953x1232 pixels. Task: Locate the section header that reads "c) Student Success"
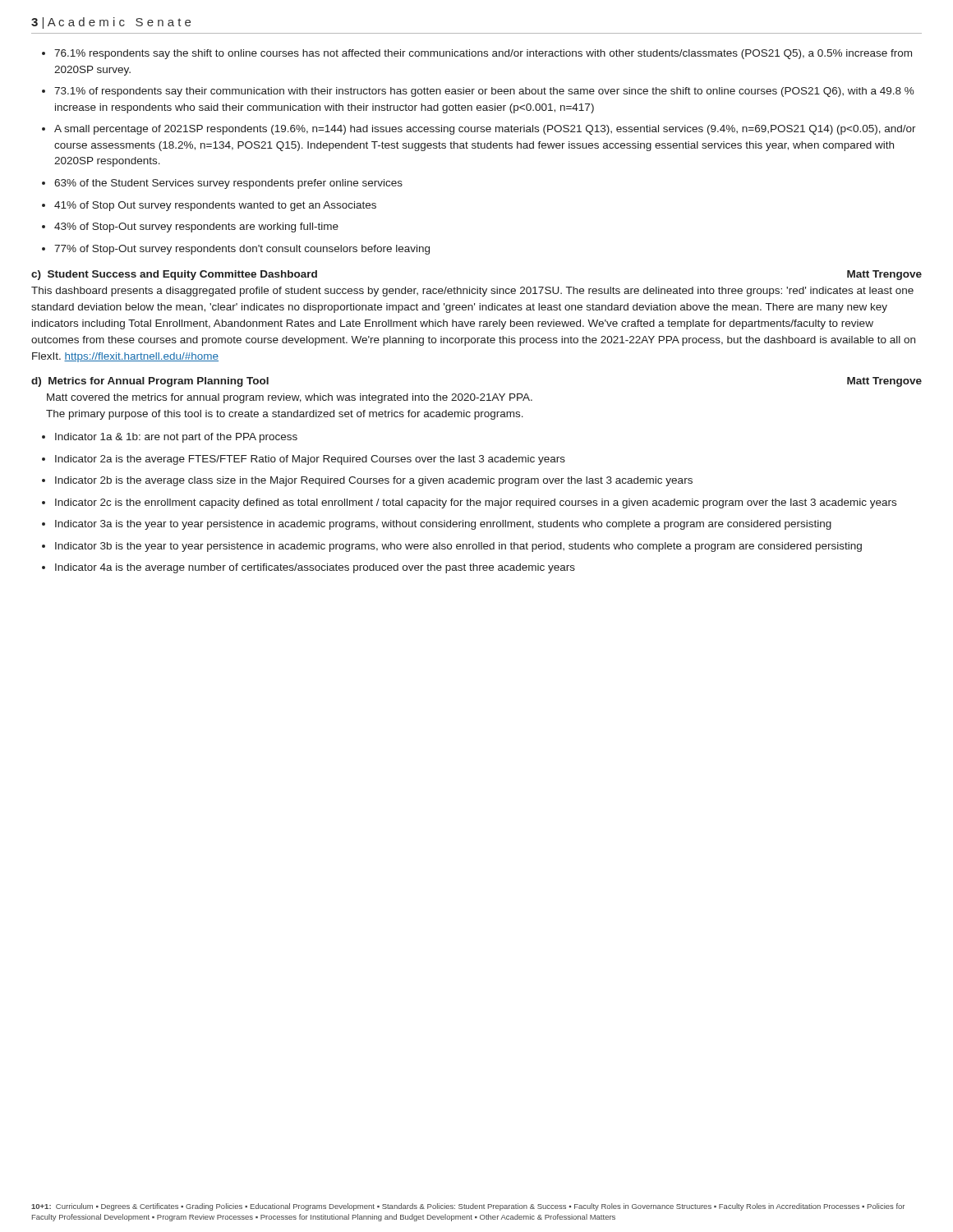(169, 274)
